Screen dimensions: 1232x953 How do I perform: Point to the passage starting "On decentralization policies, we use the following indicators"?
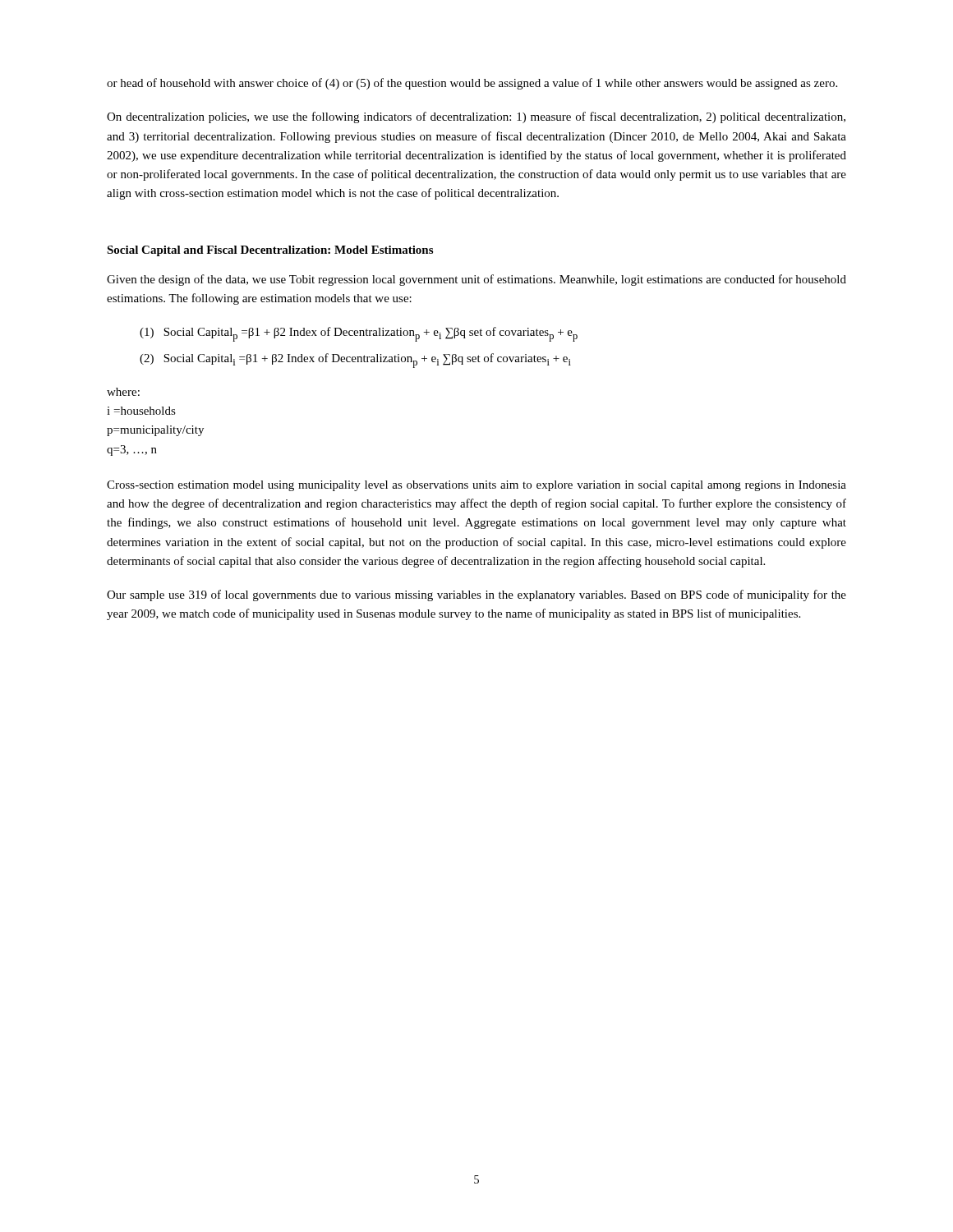click(x=476, y=155)
